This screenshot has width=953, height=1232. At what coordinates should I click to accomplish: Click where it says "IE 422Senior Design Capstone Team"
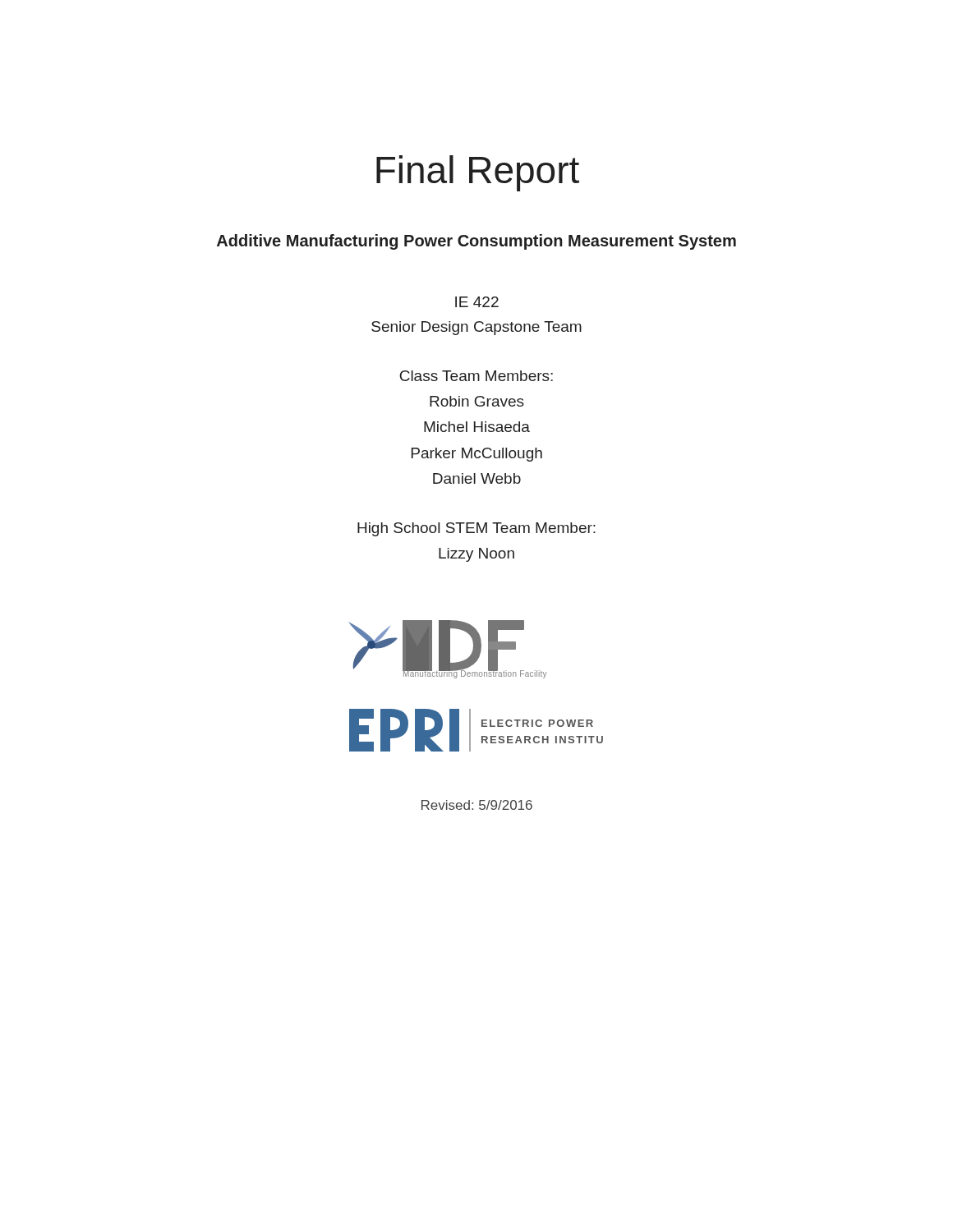pos(476,315)
